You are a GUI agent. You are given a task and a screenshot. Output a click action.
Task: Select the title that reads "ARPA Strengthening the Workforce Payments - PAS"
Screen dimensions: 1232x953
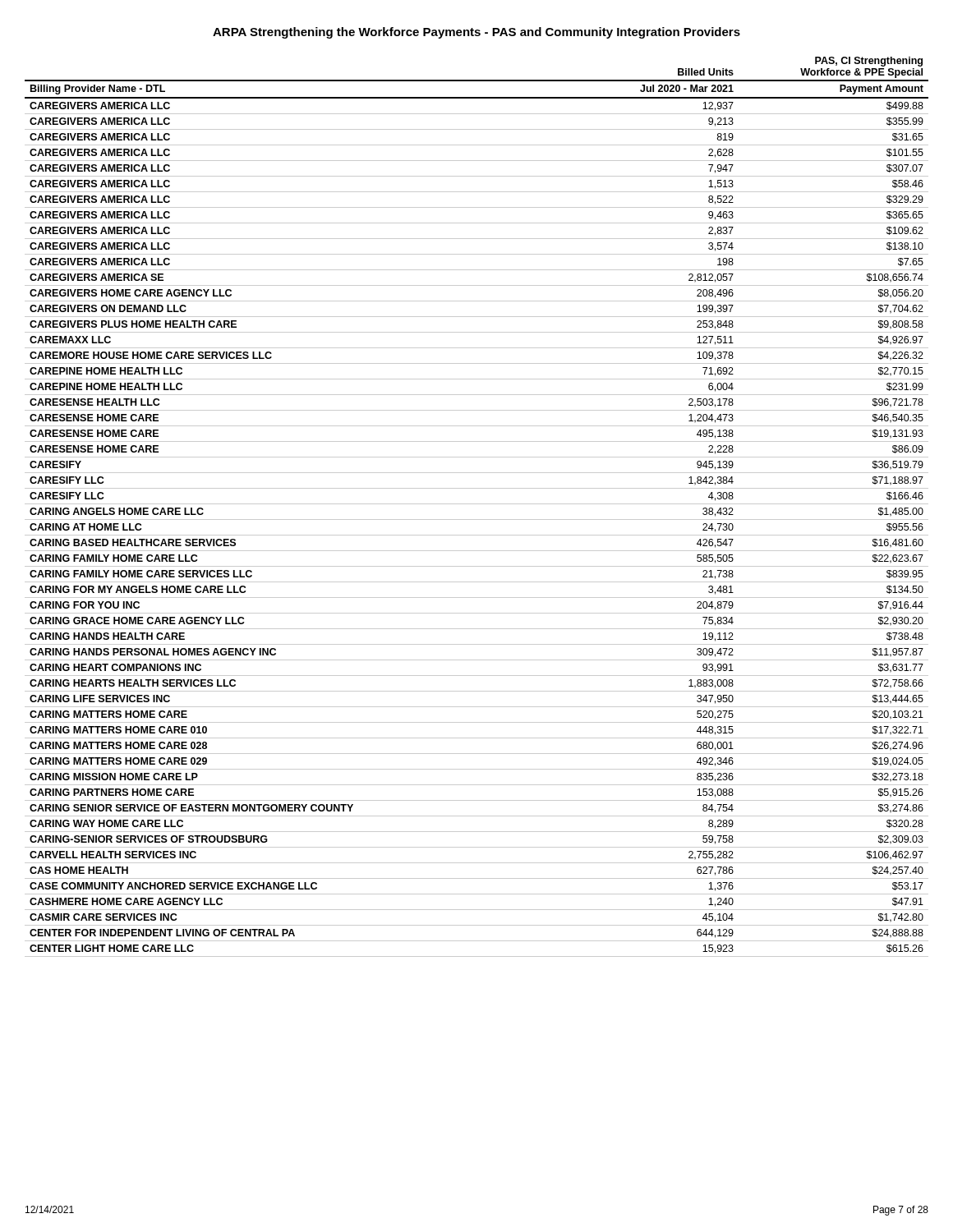[476, 32]
